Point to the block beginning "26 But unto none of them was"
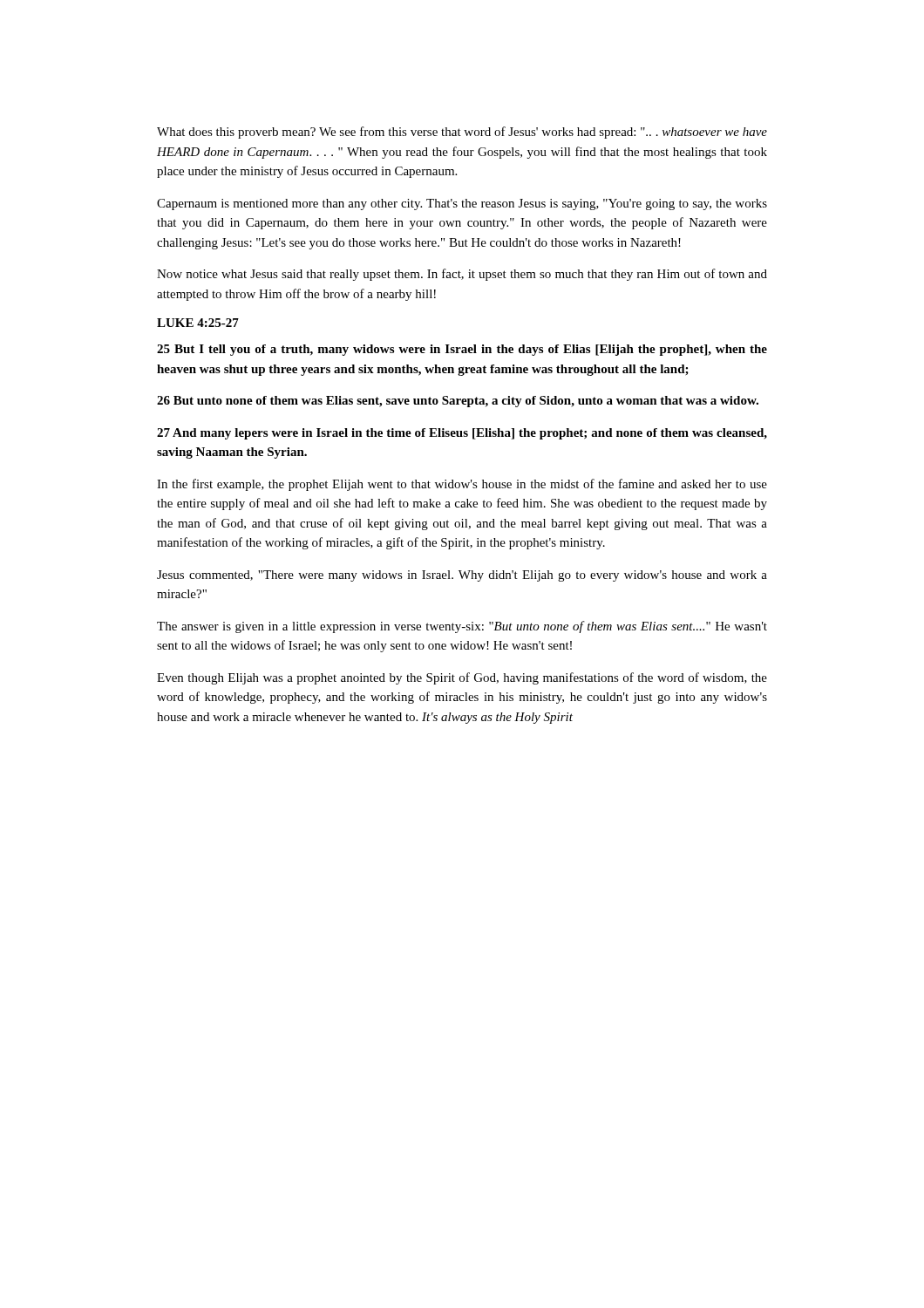The height and width of the screenshot is (1308, 924). [458, 400]
